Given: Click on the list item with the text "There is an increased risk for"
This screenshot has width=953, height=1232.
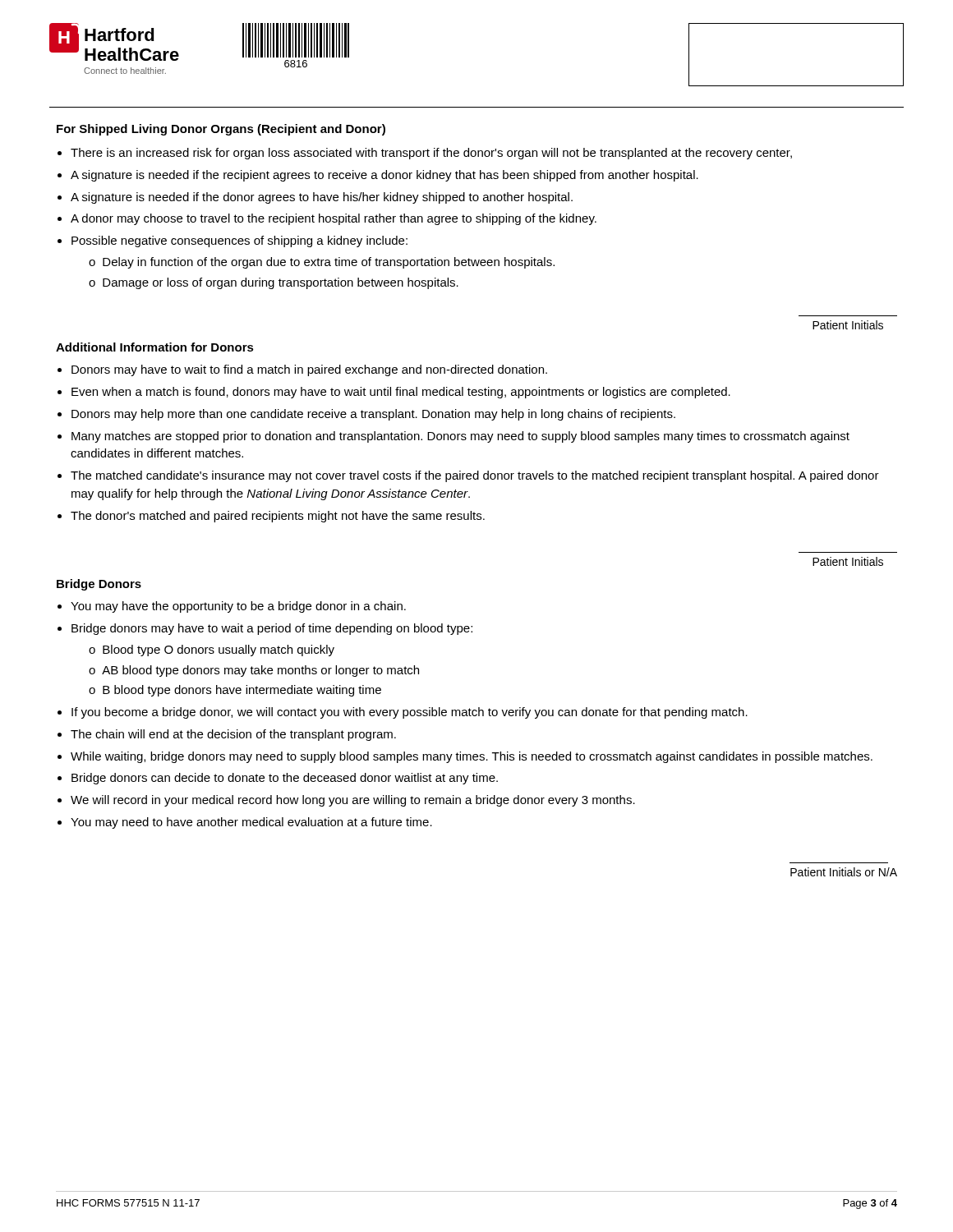Looking at the screenshot, I should [x=484, y=153].
